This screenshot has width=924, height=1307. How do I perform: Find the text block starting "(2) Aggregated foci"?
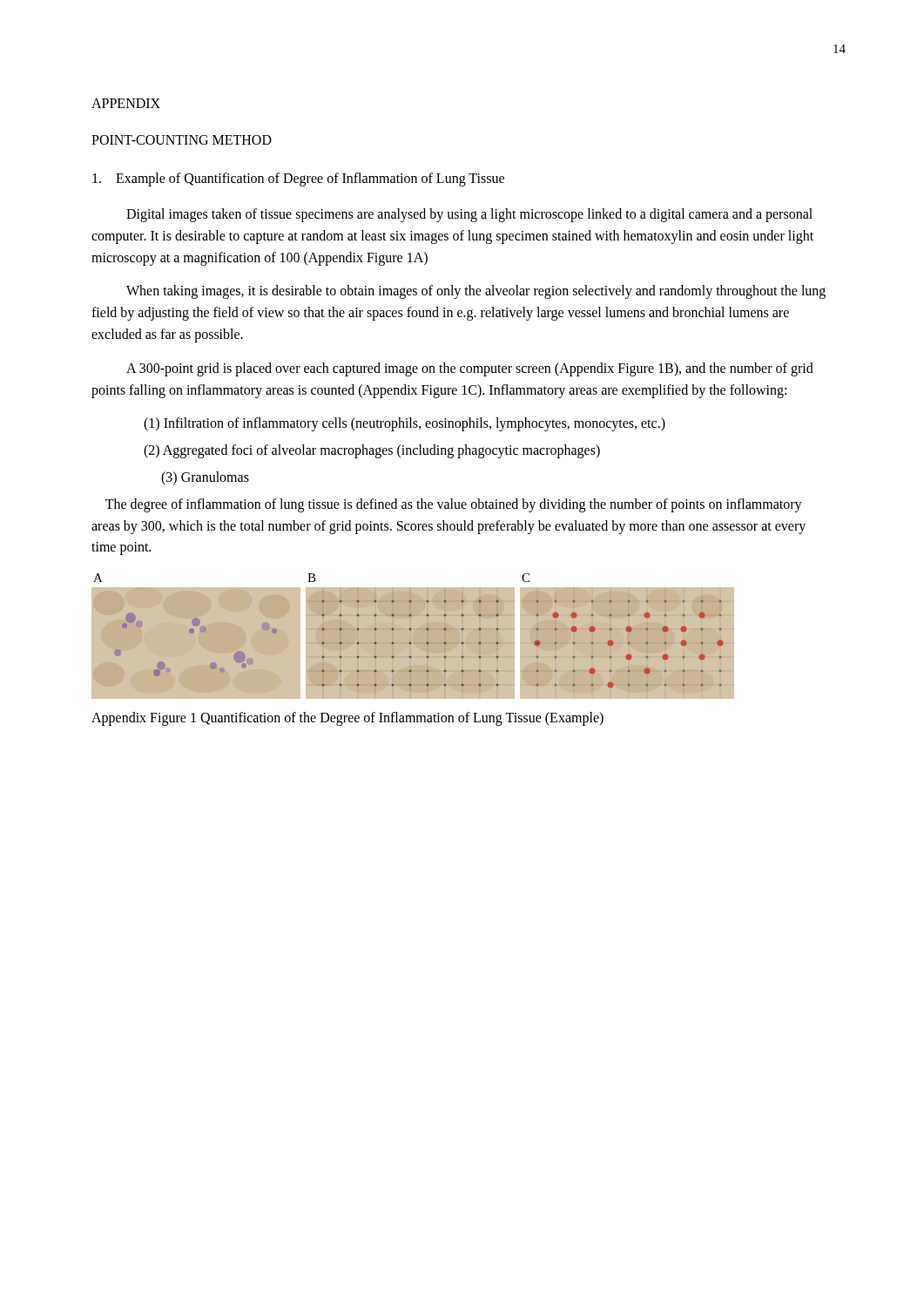coord(372,450)
